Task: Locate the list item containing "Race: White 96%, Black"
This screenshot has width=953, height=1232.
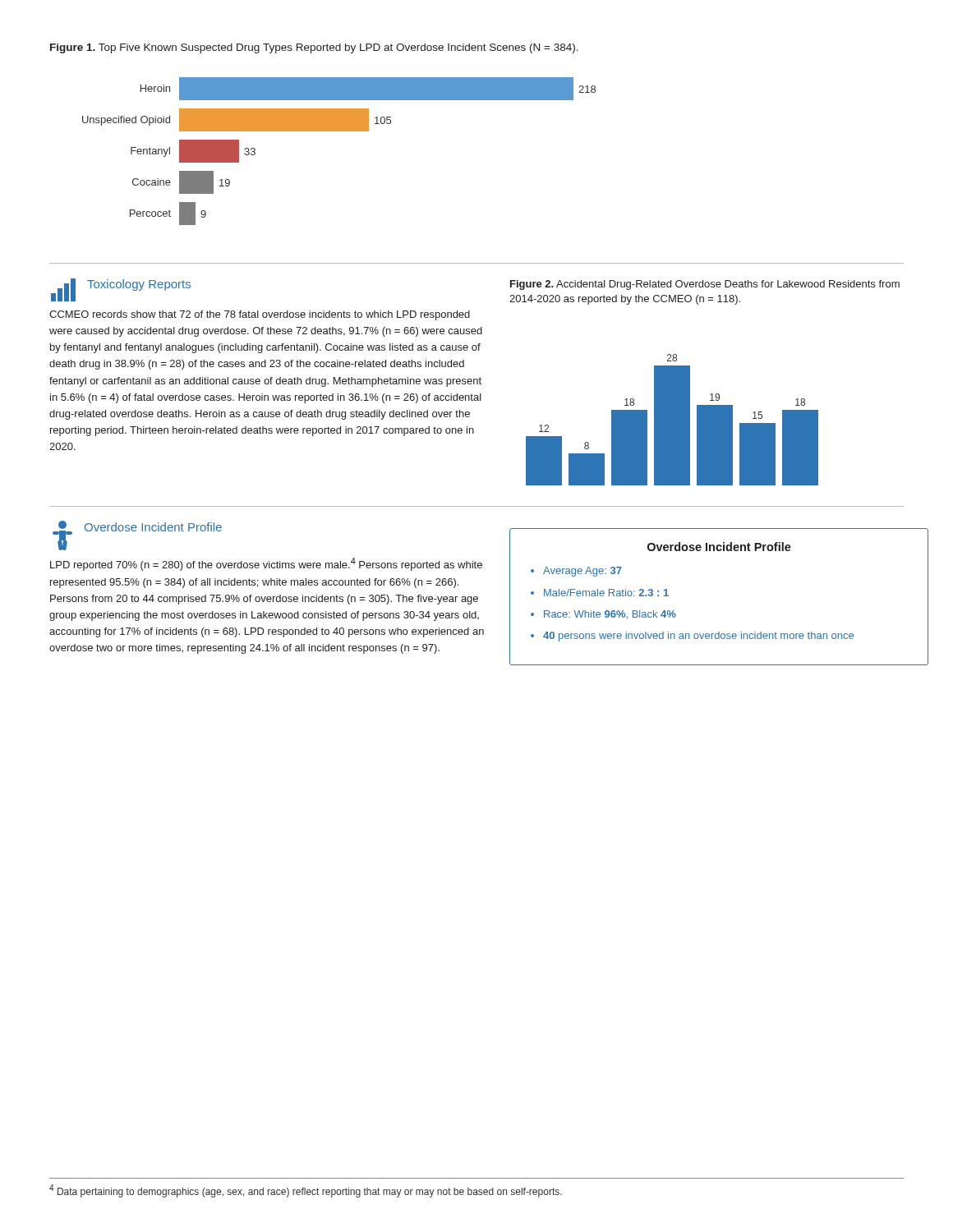Action: click(610, 614)
